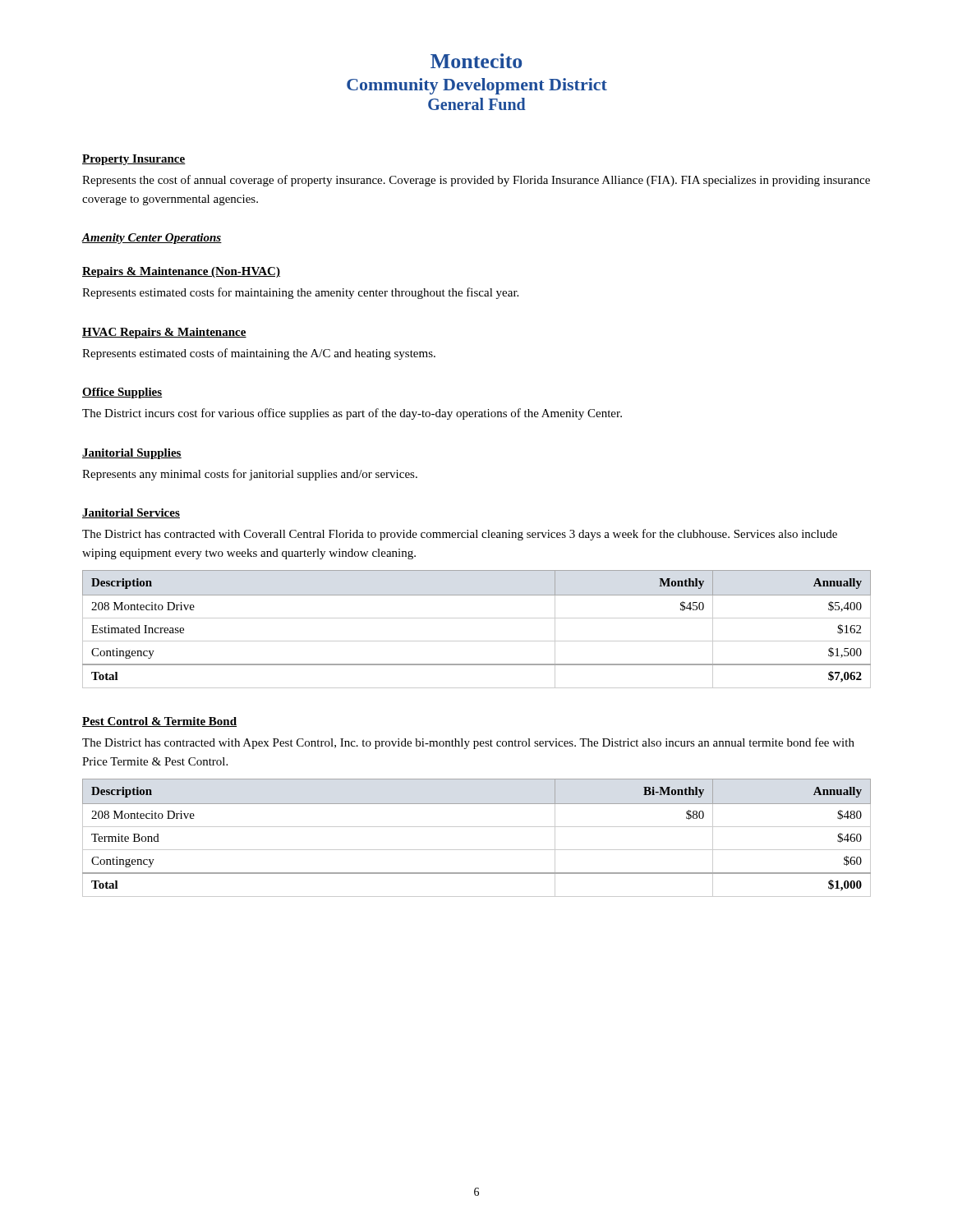Point to the region starting "Represents any minimal costs for"
The image size is (953, 1232).
[250, 474]
